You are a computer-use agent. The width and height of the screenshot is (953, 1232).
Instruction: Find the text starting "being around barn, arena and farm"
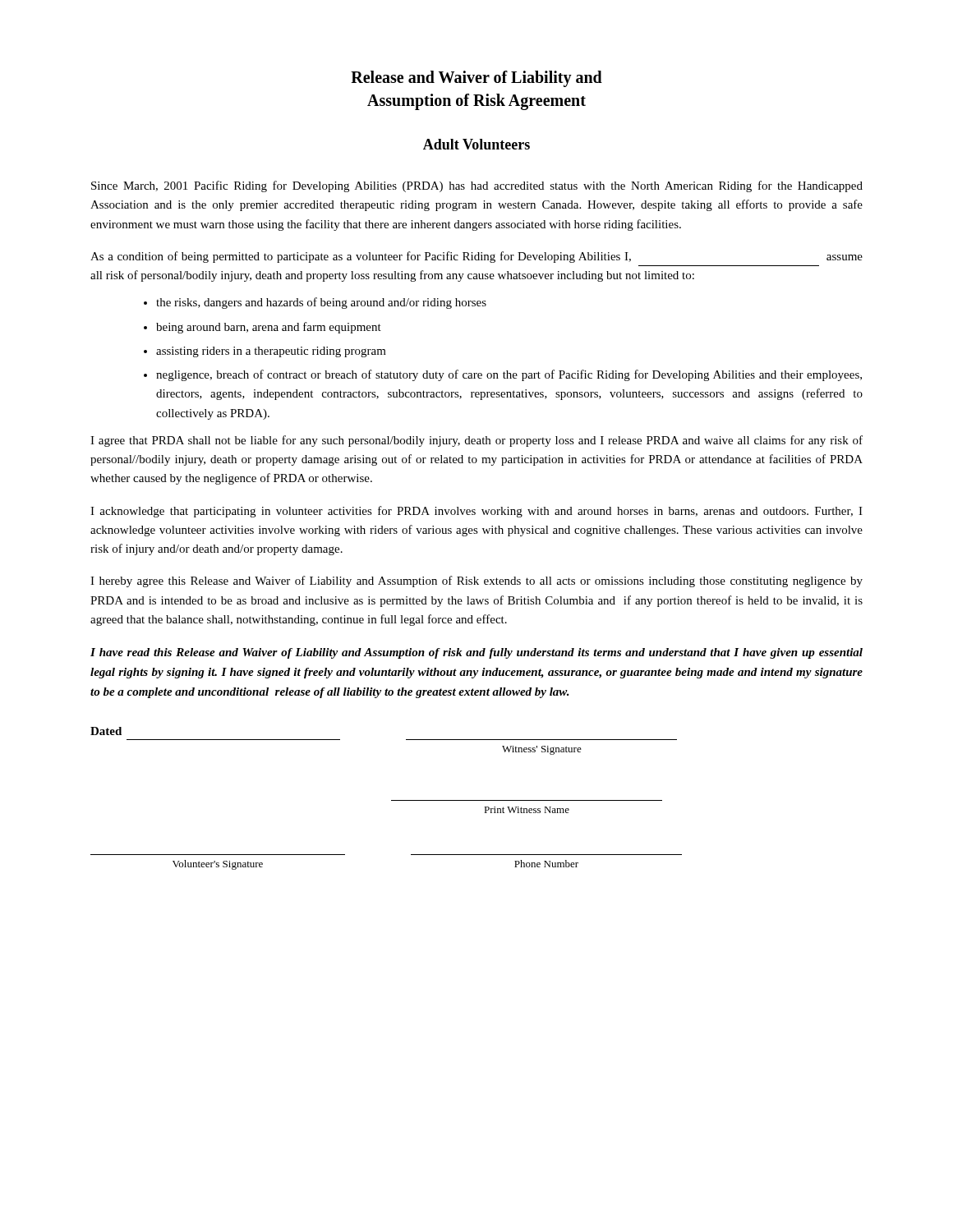pyautogui.click(x=269, y=326)
